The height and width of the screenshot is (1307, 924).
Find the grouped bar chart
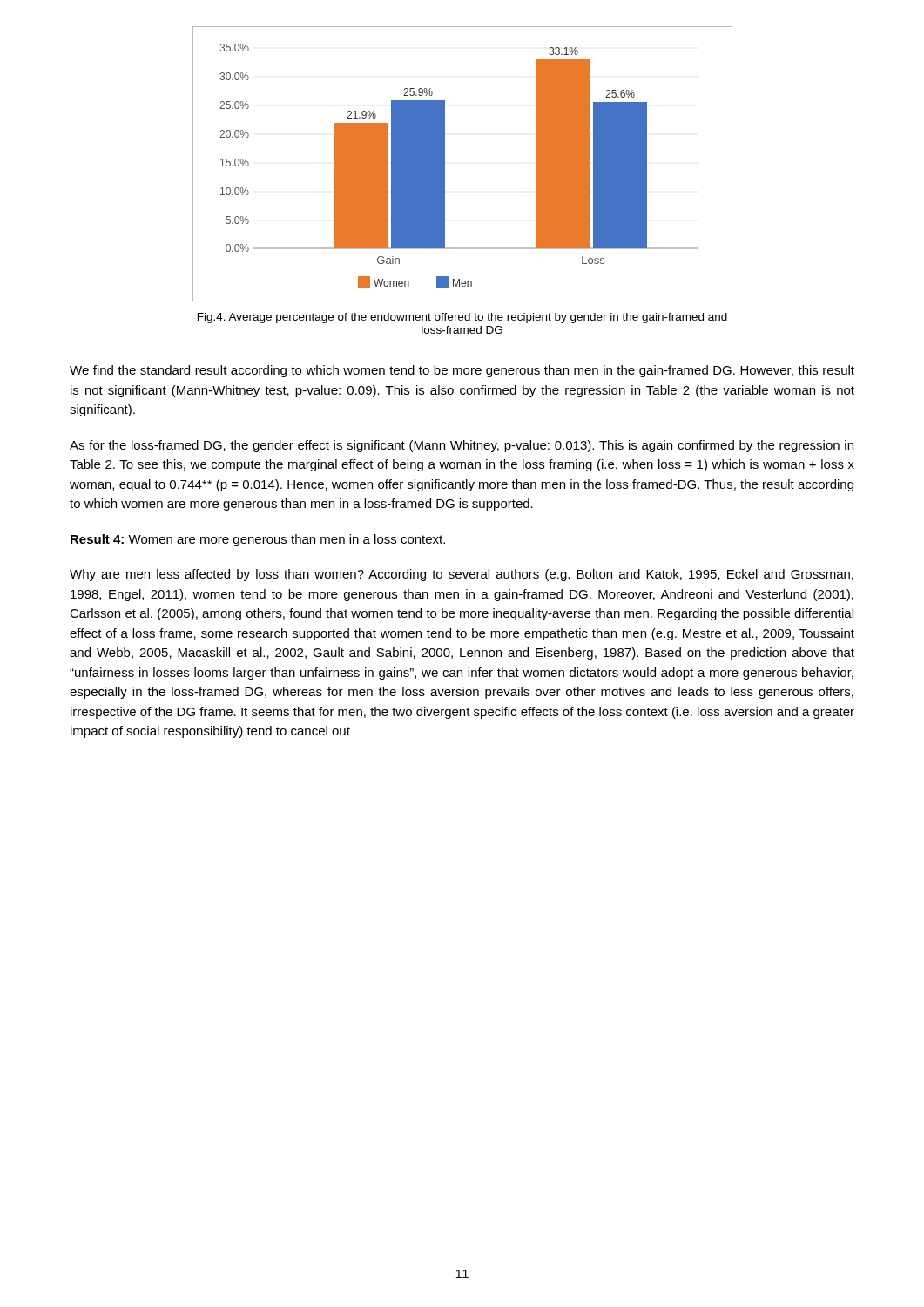tap(462, 164)
